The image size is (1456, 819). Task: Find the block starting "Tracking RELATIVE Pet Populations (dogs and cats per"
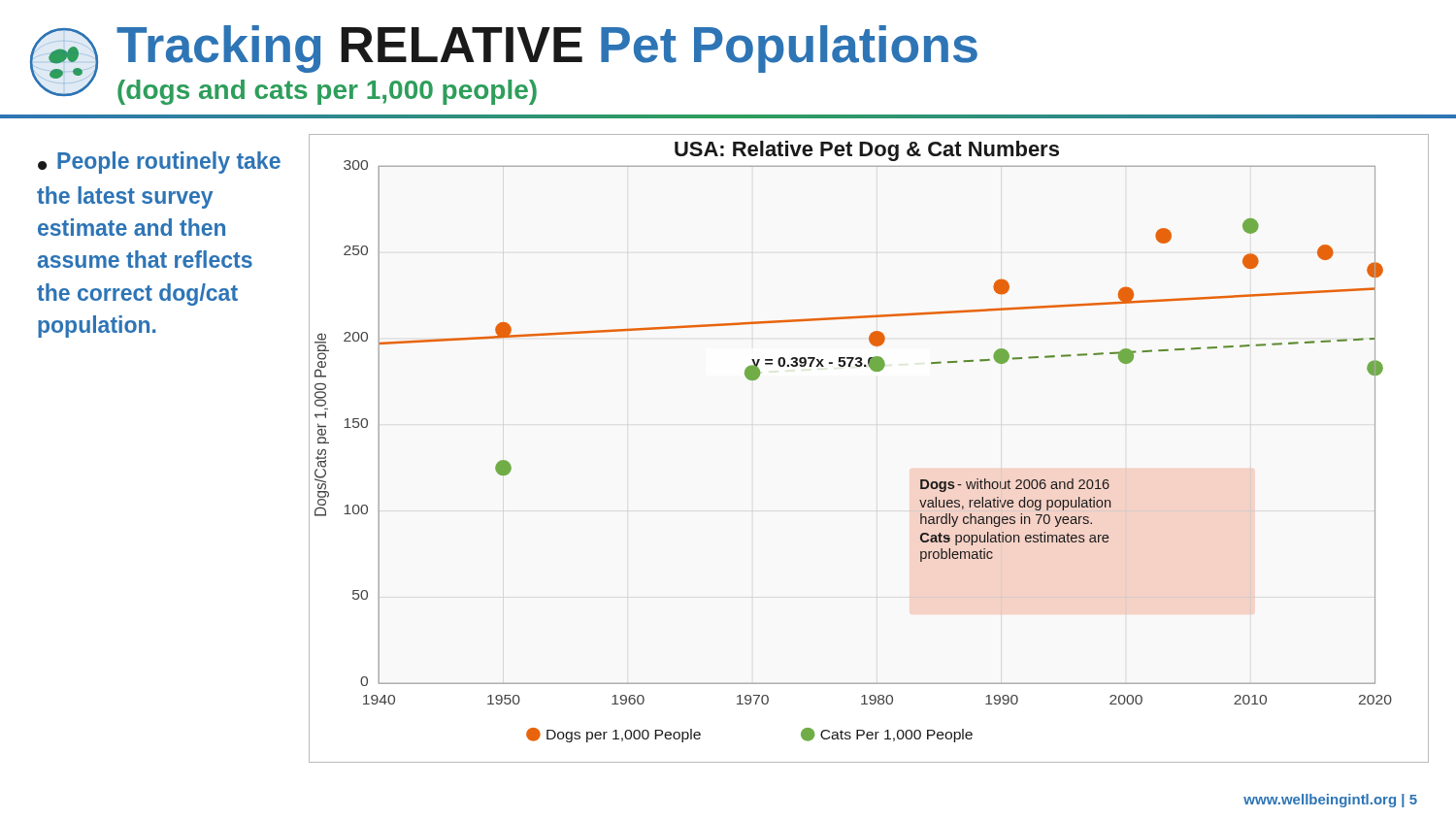pos(504,62)
